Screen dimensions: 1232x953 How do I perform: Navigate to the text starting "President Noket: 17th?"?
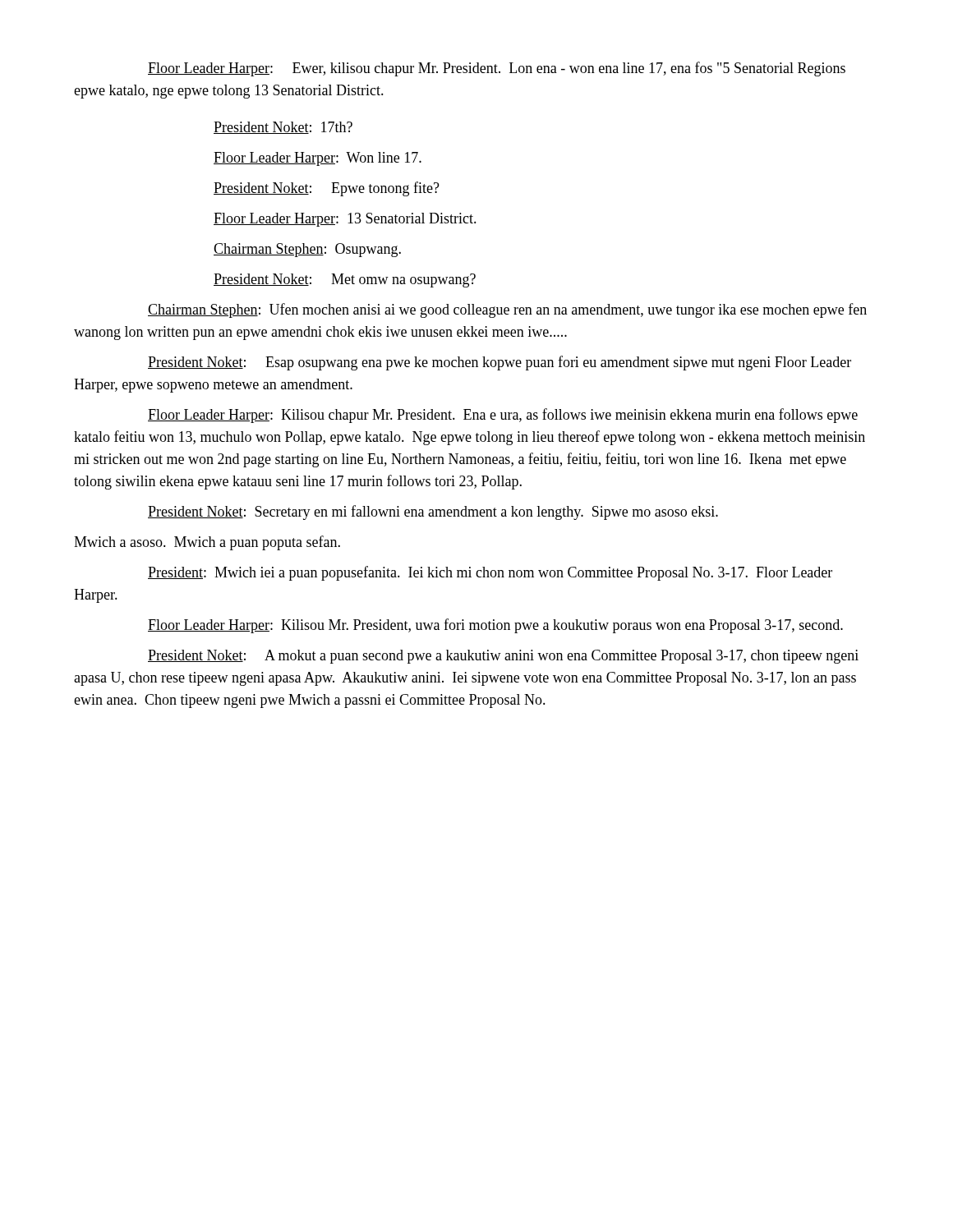(283, 127)
